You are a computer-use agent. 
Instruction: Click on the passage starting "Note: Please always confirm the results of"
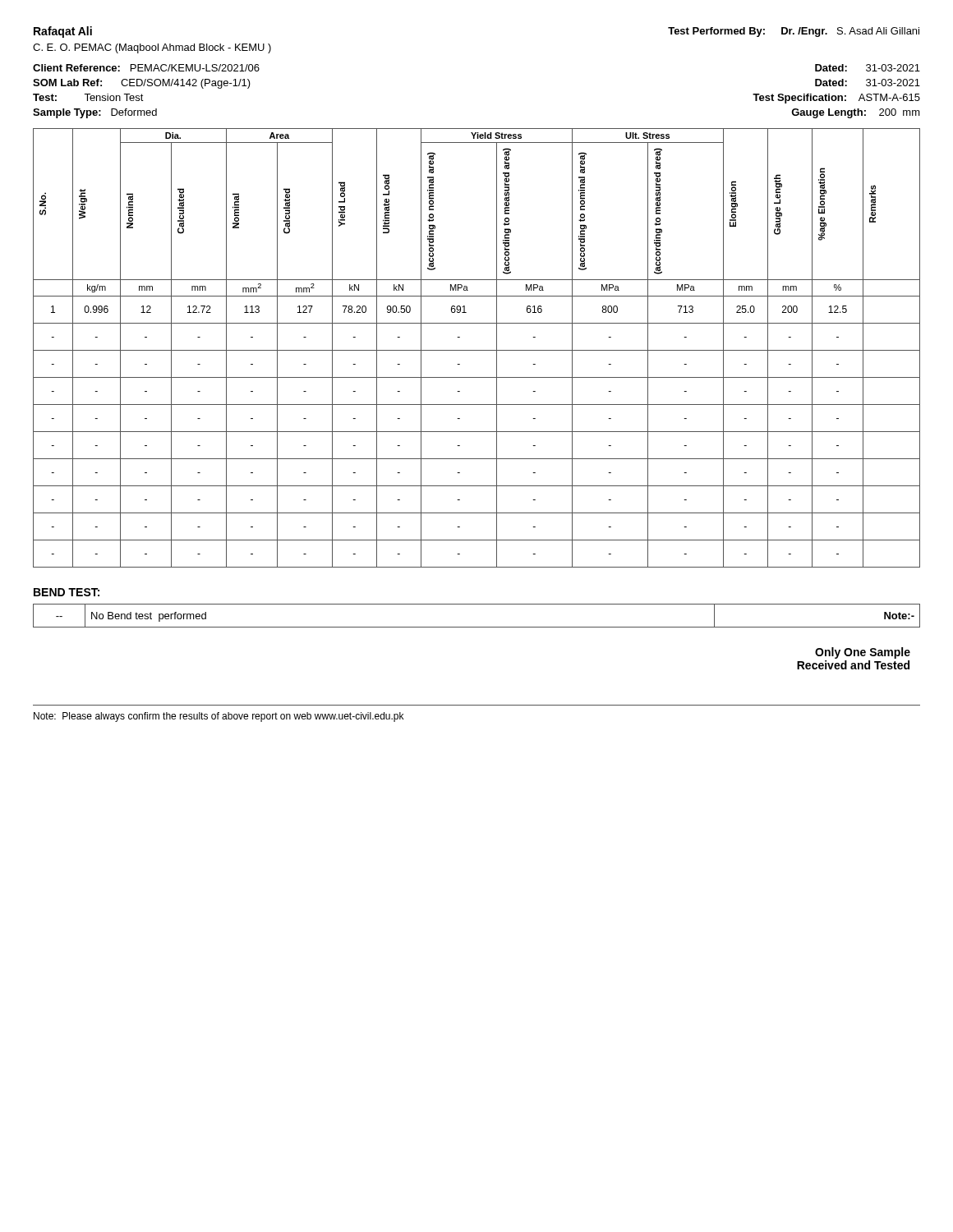[x=218, y=716]
